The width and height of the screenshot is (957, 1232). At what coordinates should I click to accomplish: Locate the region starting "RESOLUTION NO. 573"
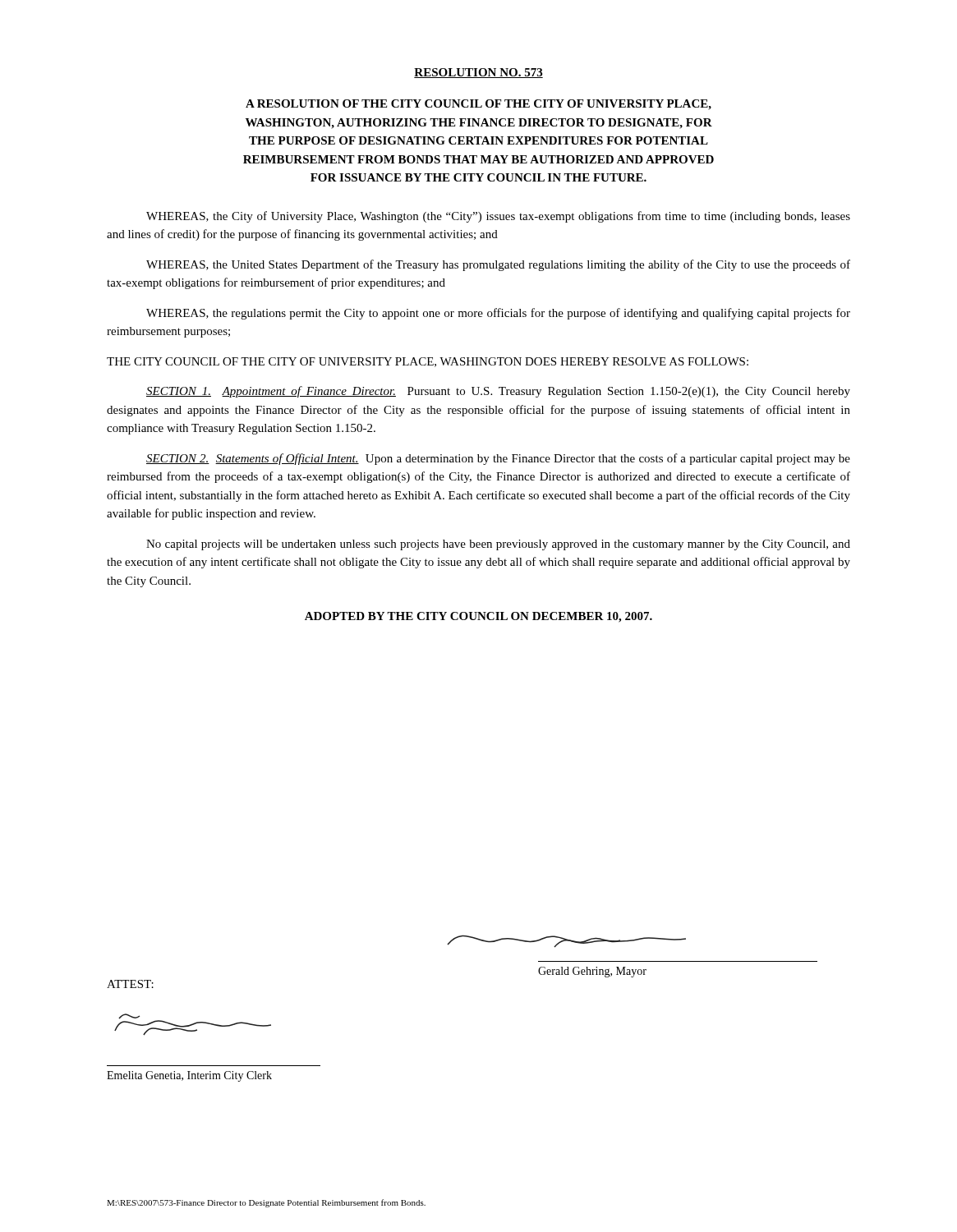point(478,72)
